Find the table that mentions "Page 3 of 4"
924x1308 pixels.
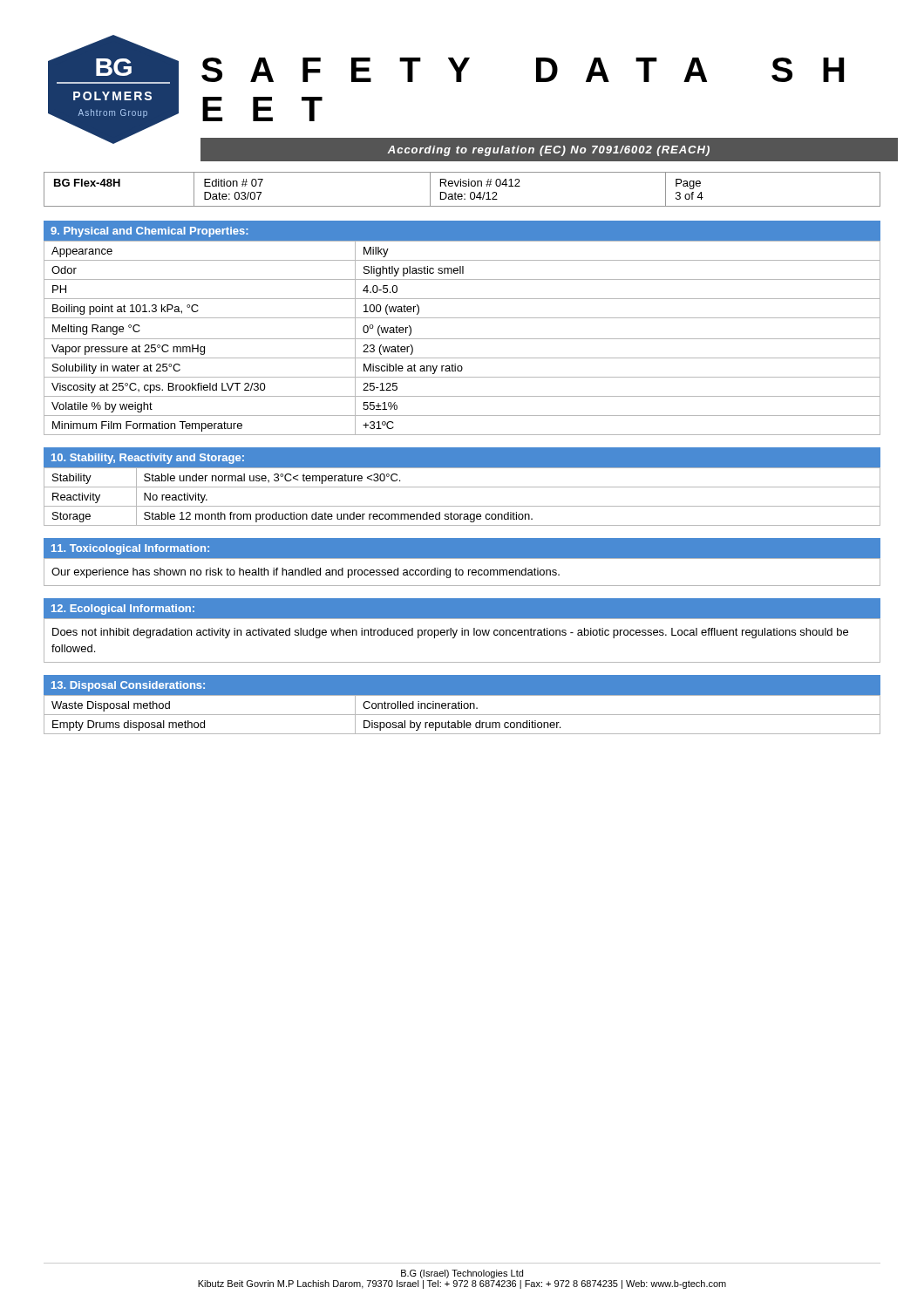coord(462,189)
